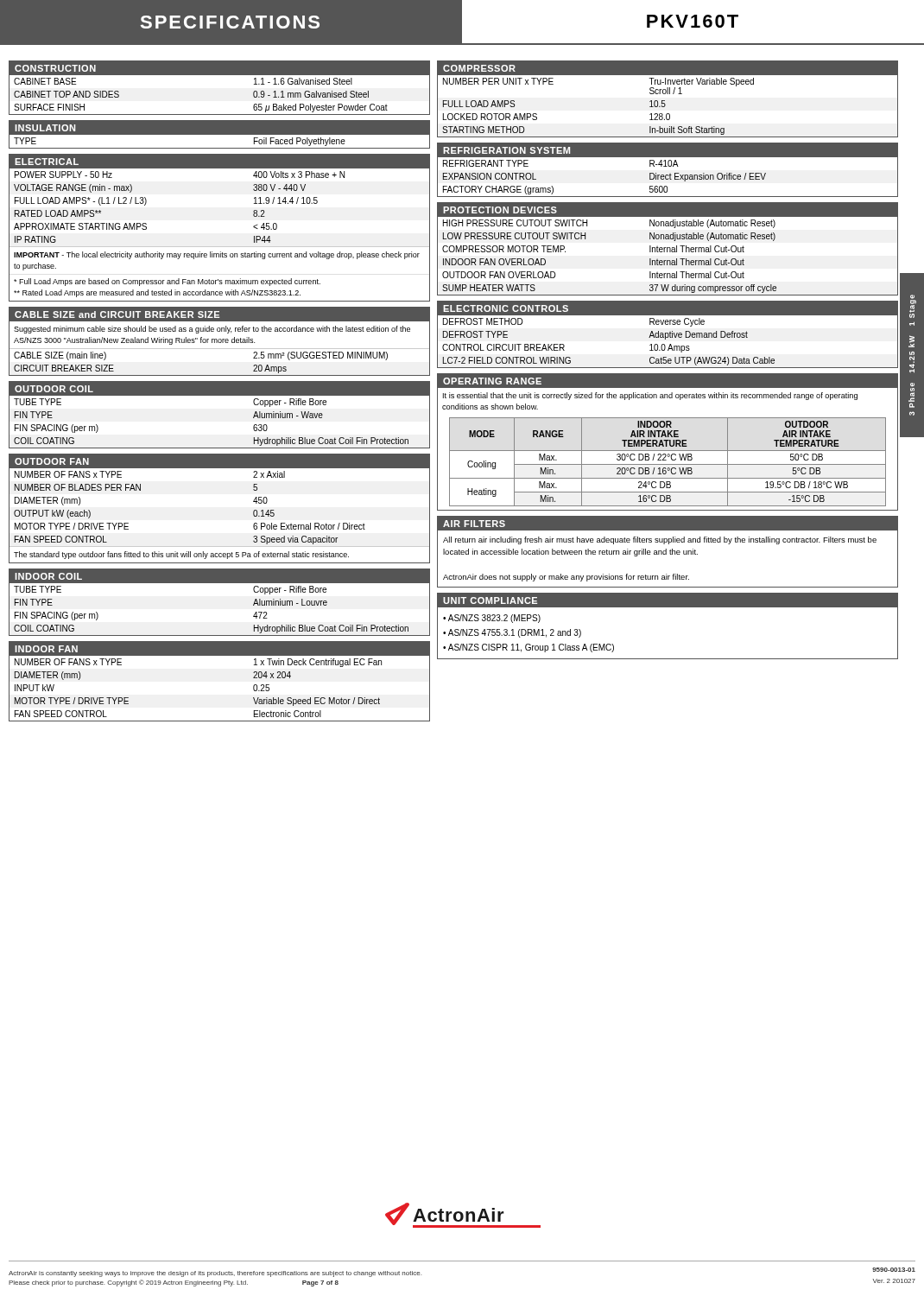Point to "ELECTRONIC CONTROLS"
The image size is (924, 1296).
pos(506,308)
